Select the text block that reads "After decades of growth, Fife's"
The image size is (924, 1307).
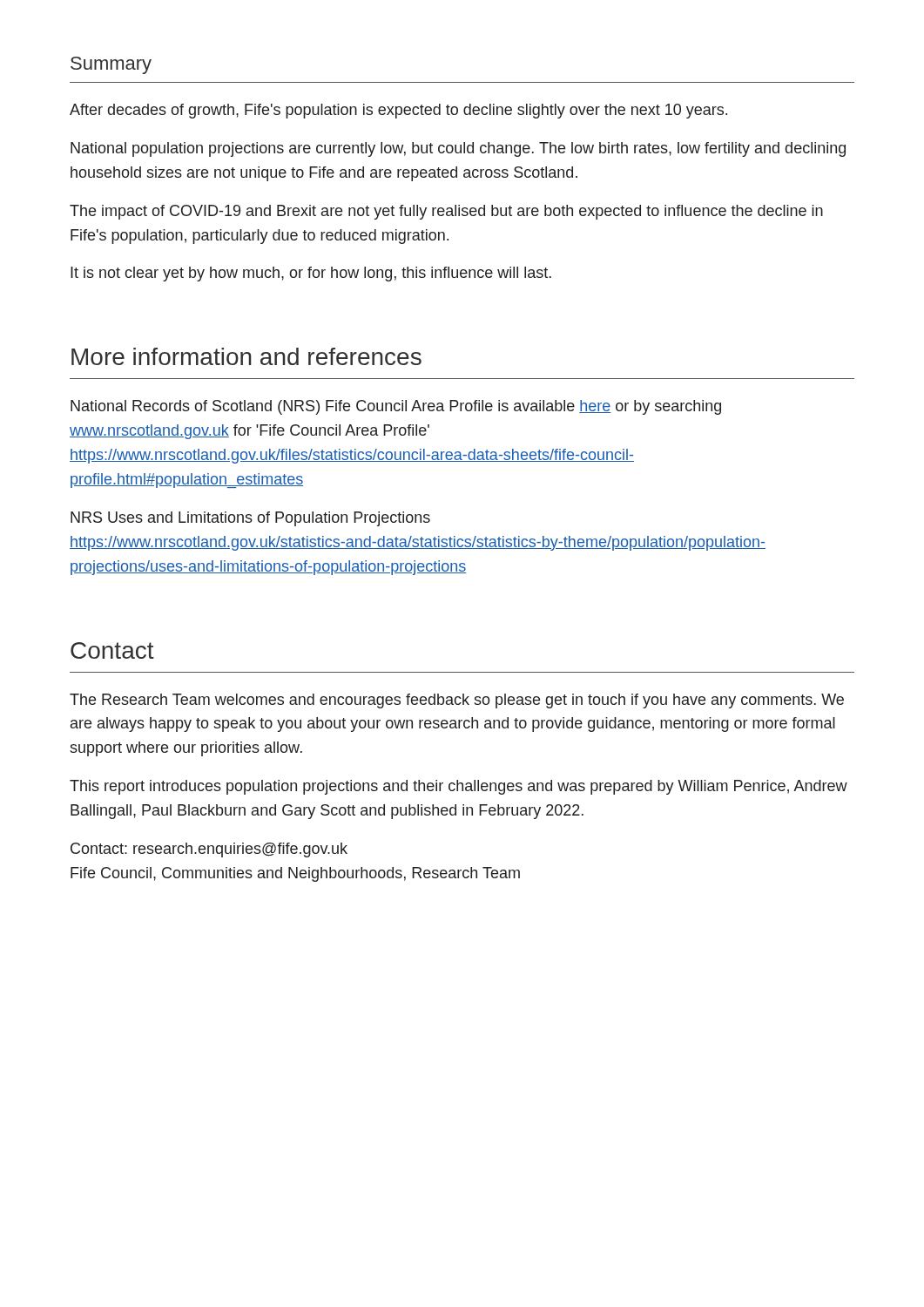[399, 110]
